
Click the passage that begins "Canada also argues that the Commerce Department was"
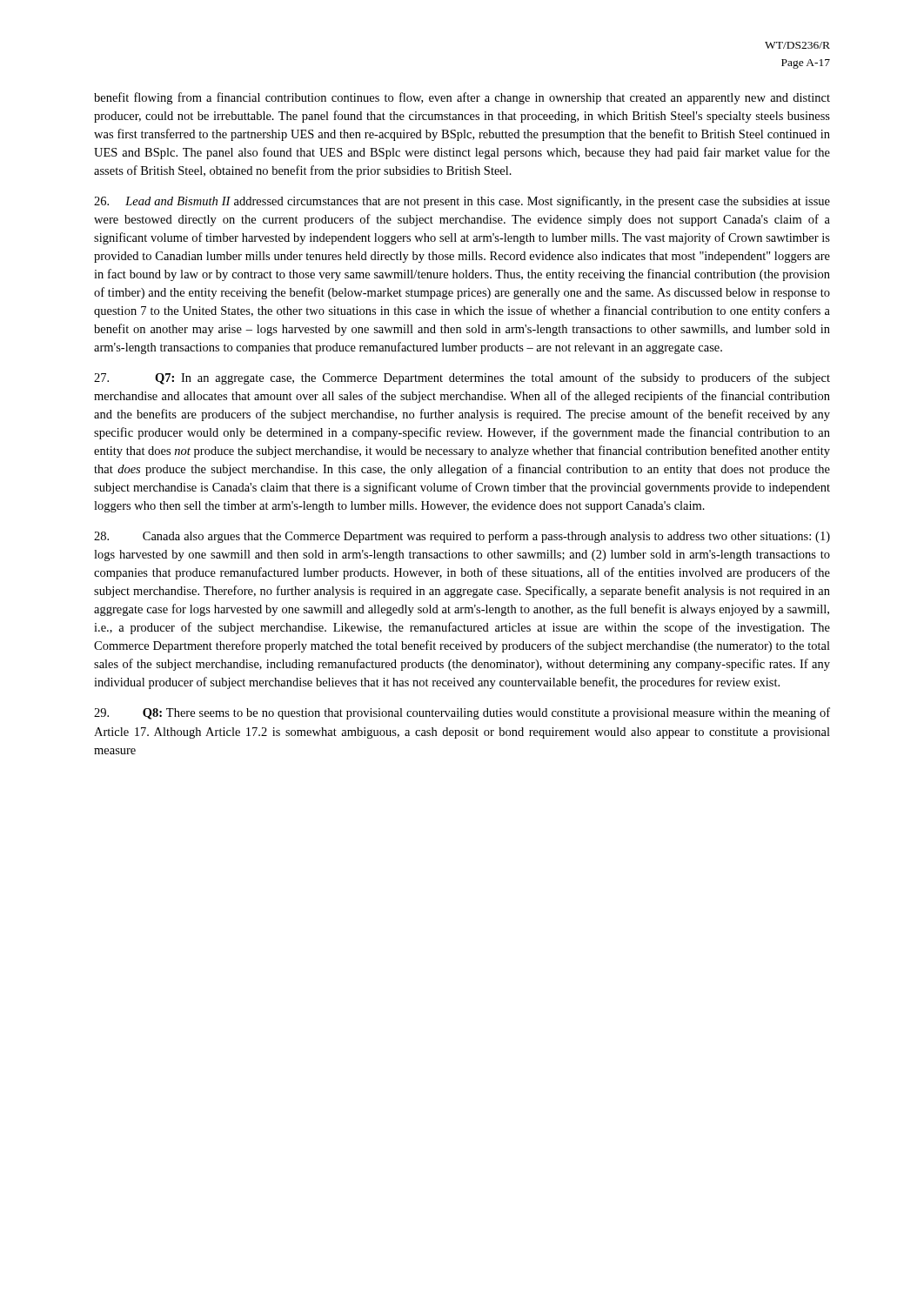462,610
